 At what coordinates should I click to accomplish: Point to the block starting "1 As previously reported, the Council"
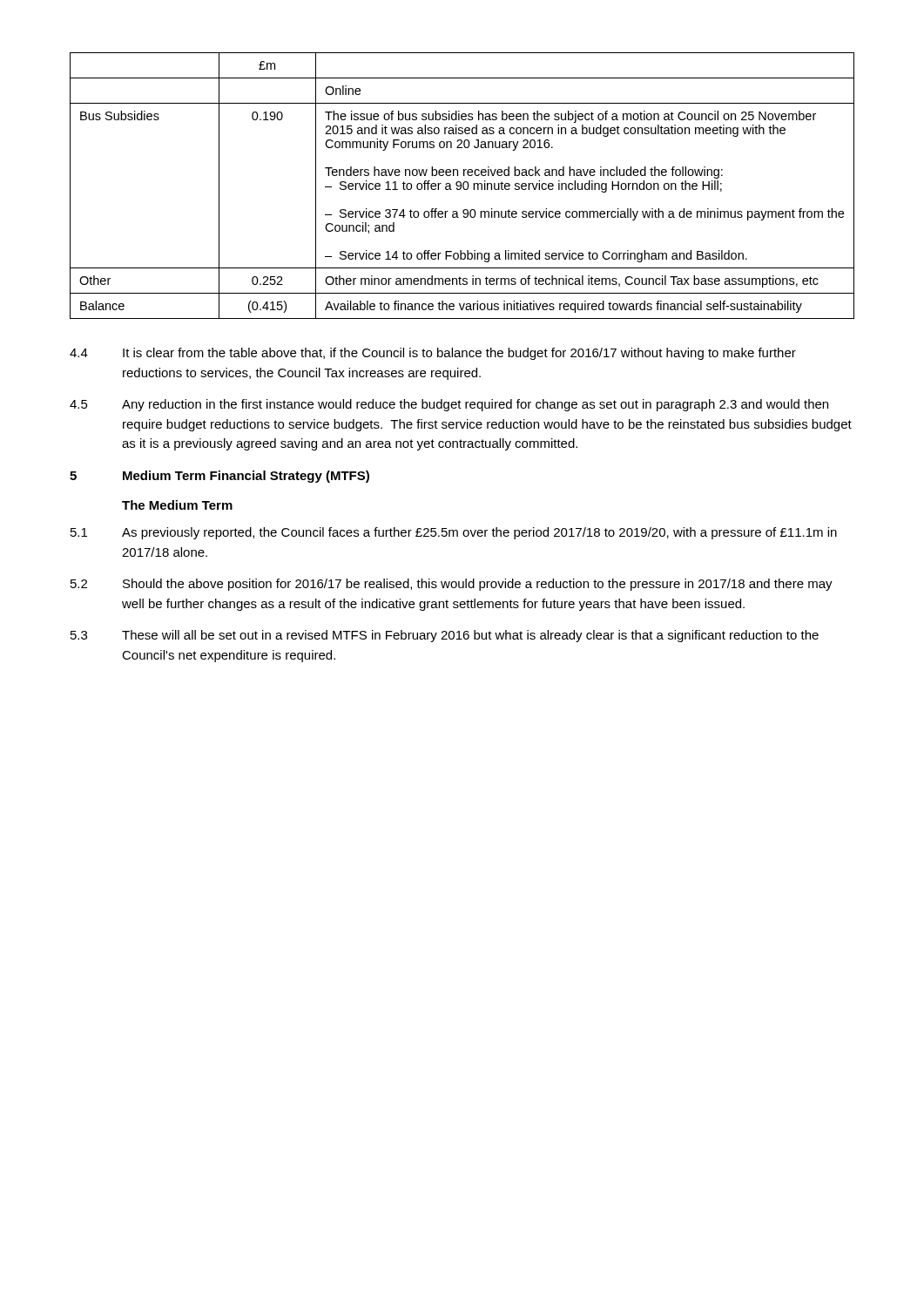click(462, 542)
